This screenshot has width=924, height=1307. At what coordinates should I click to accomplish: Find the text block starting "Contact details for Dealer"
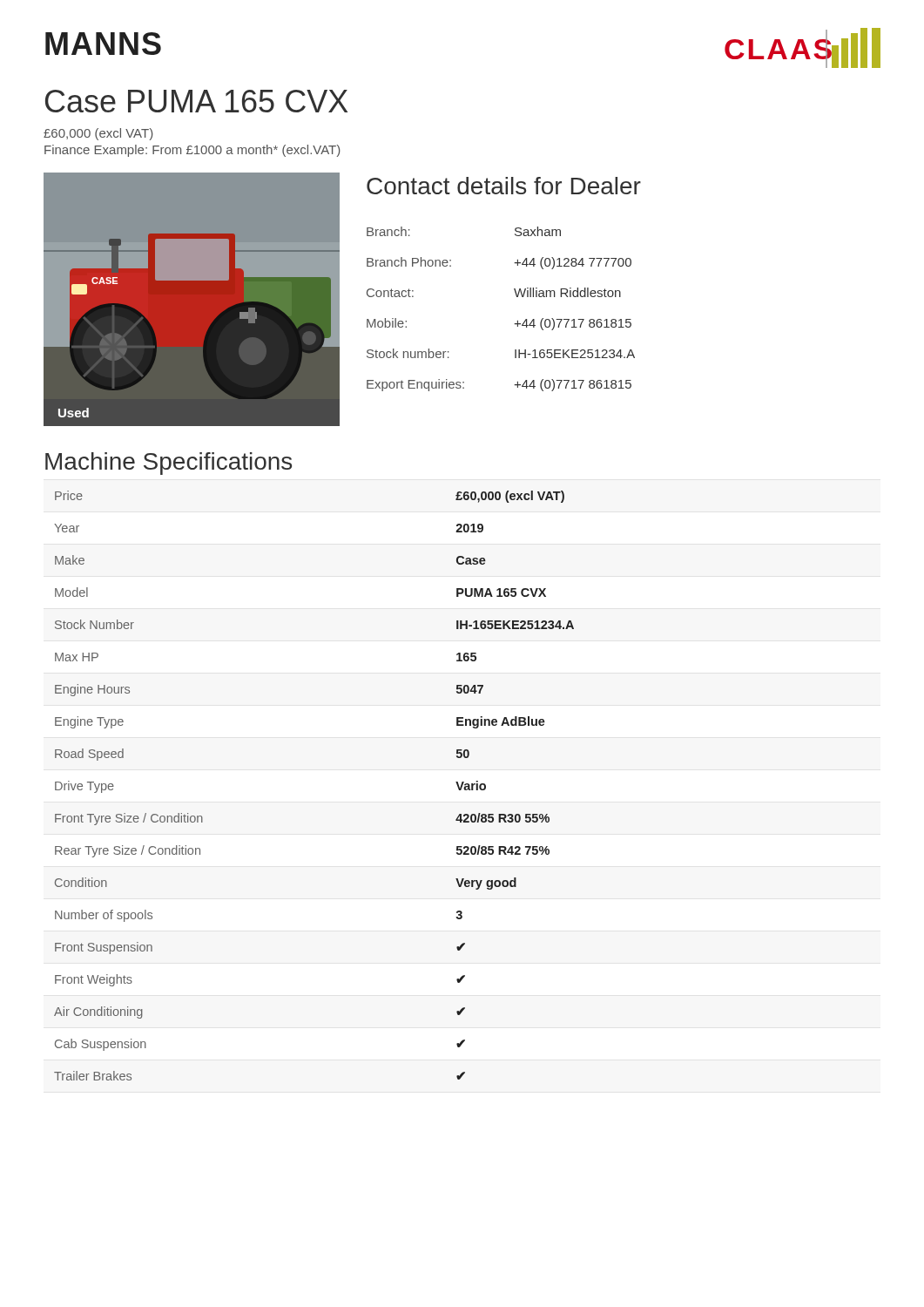[503, 186]
